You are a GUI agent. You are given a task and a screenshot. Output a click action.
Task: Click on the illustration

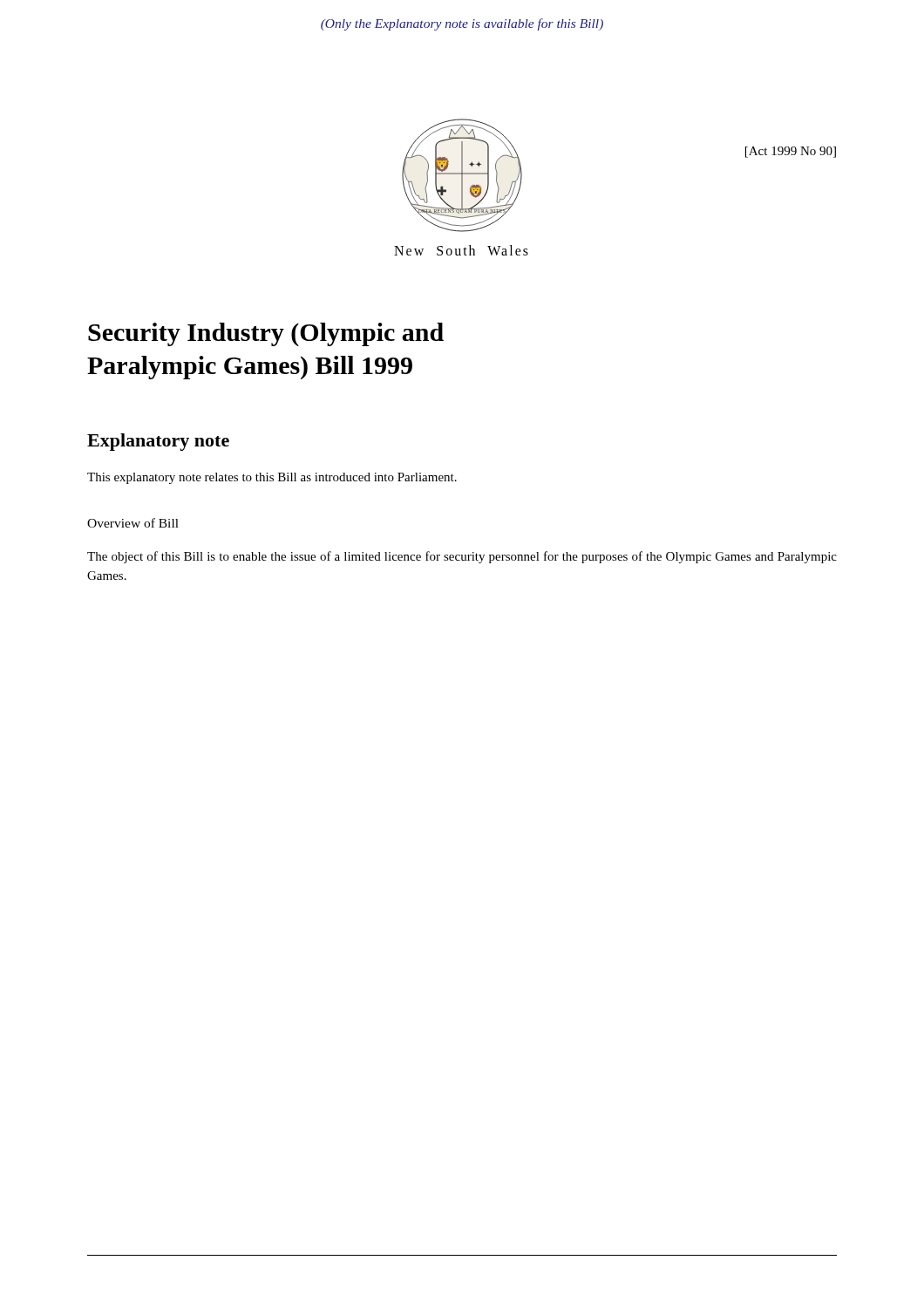(462, 173)
